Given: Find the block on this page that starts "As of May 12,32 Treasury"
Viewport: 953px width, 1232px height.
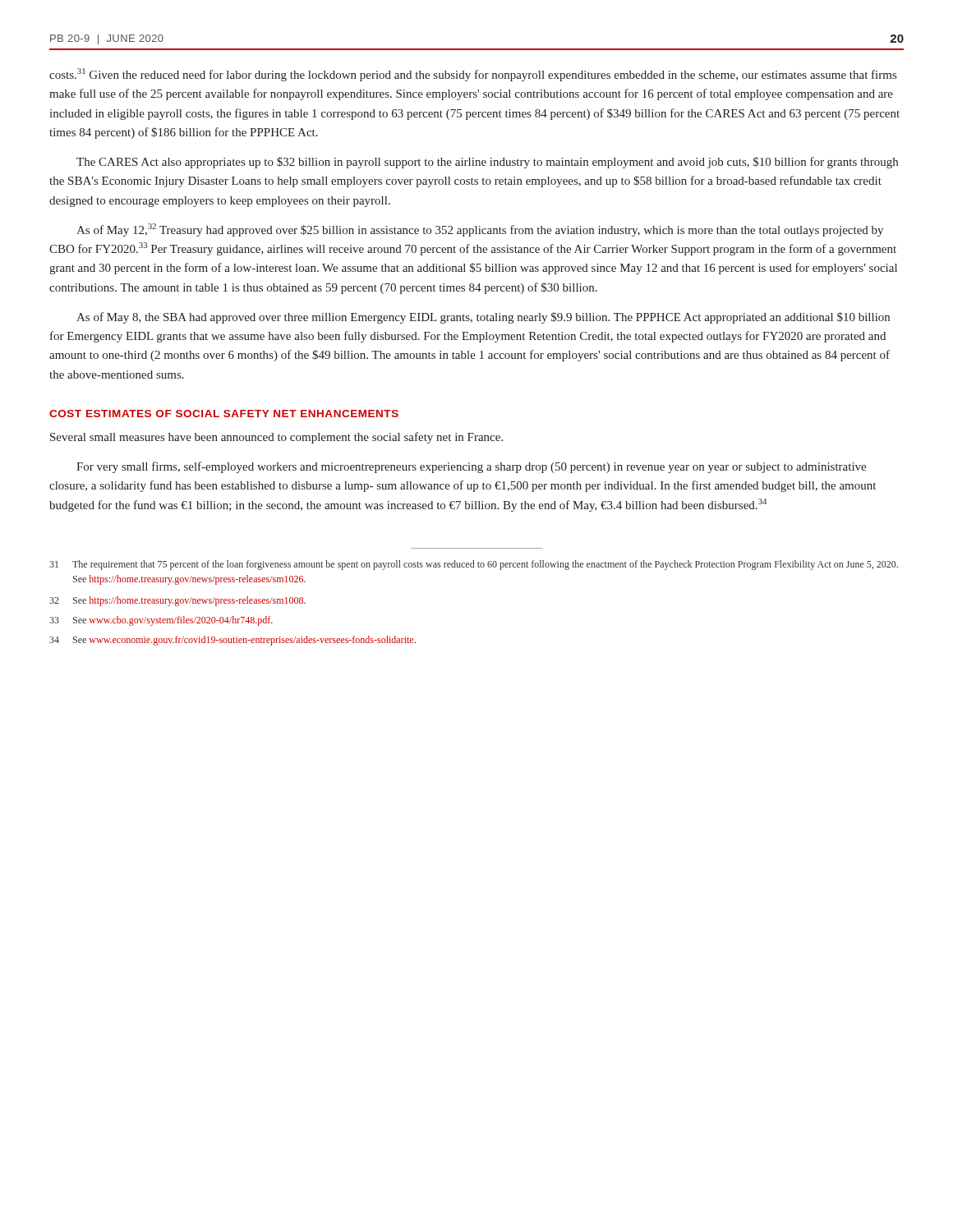Looking at the screenshot, I should (x=476, y=259).
